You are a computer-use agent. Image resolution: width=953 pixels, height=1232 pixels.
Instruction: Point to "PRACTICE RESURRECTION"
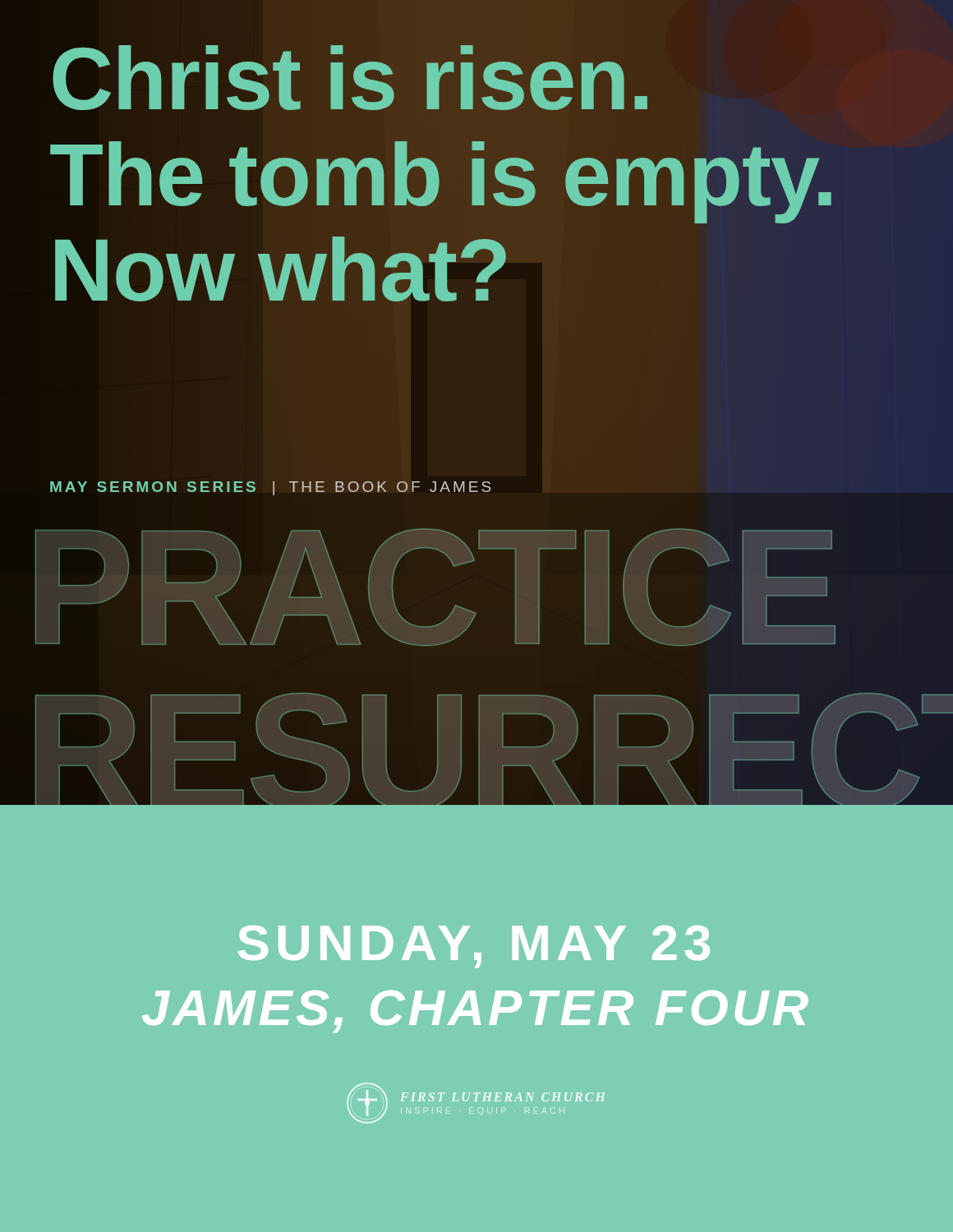(489, 669)
